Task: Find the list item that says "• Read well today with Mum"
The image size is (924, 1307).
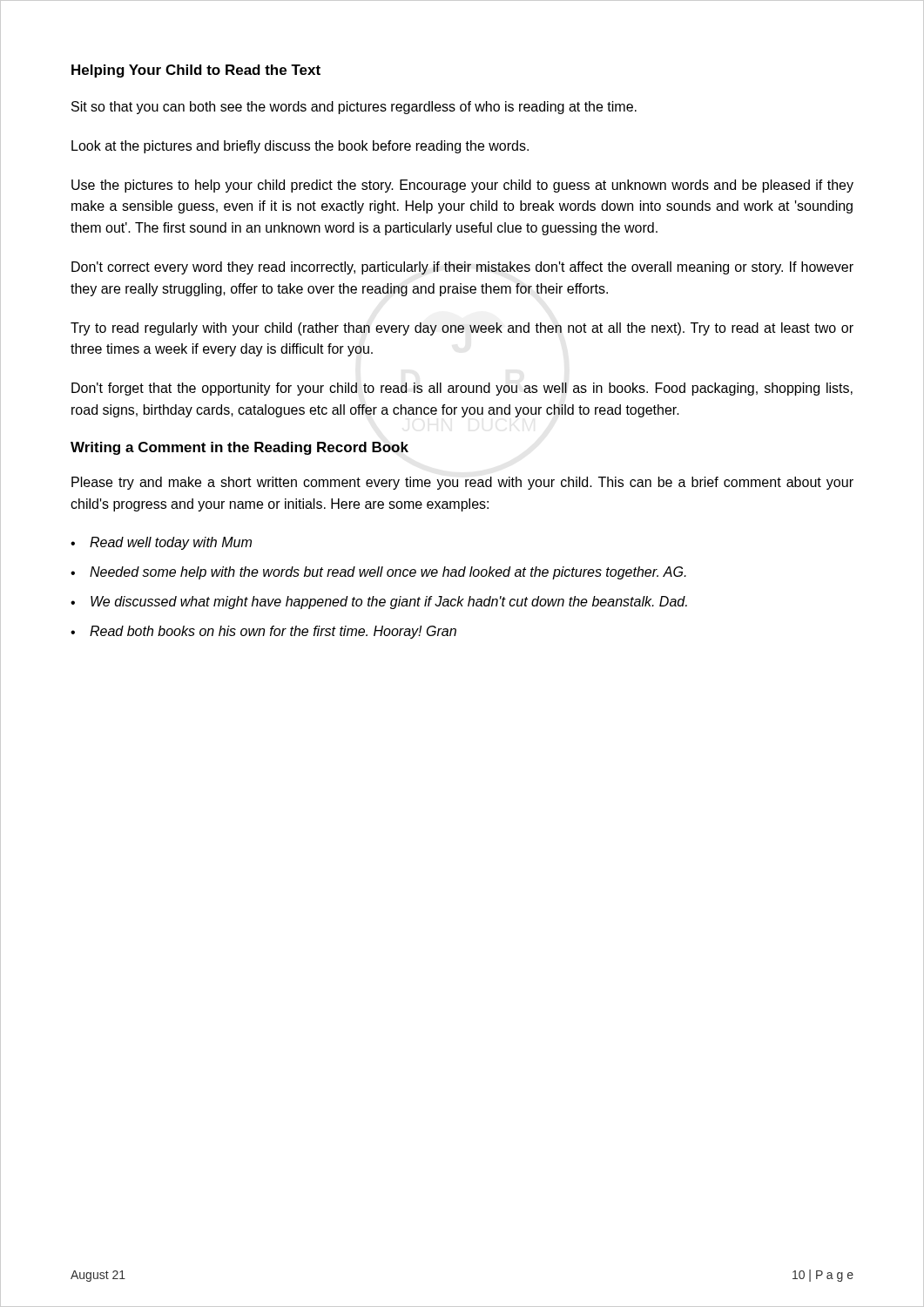Action: [161, 544]
